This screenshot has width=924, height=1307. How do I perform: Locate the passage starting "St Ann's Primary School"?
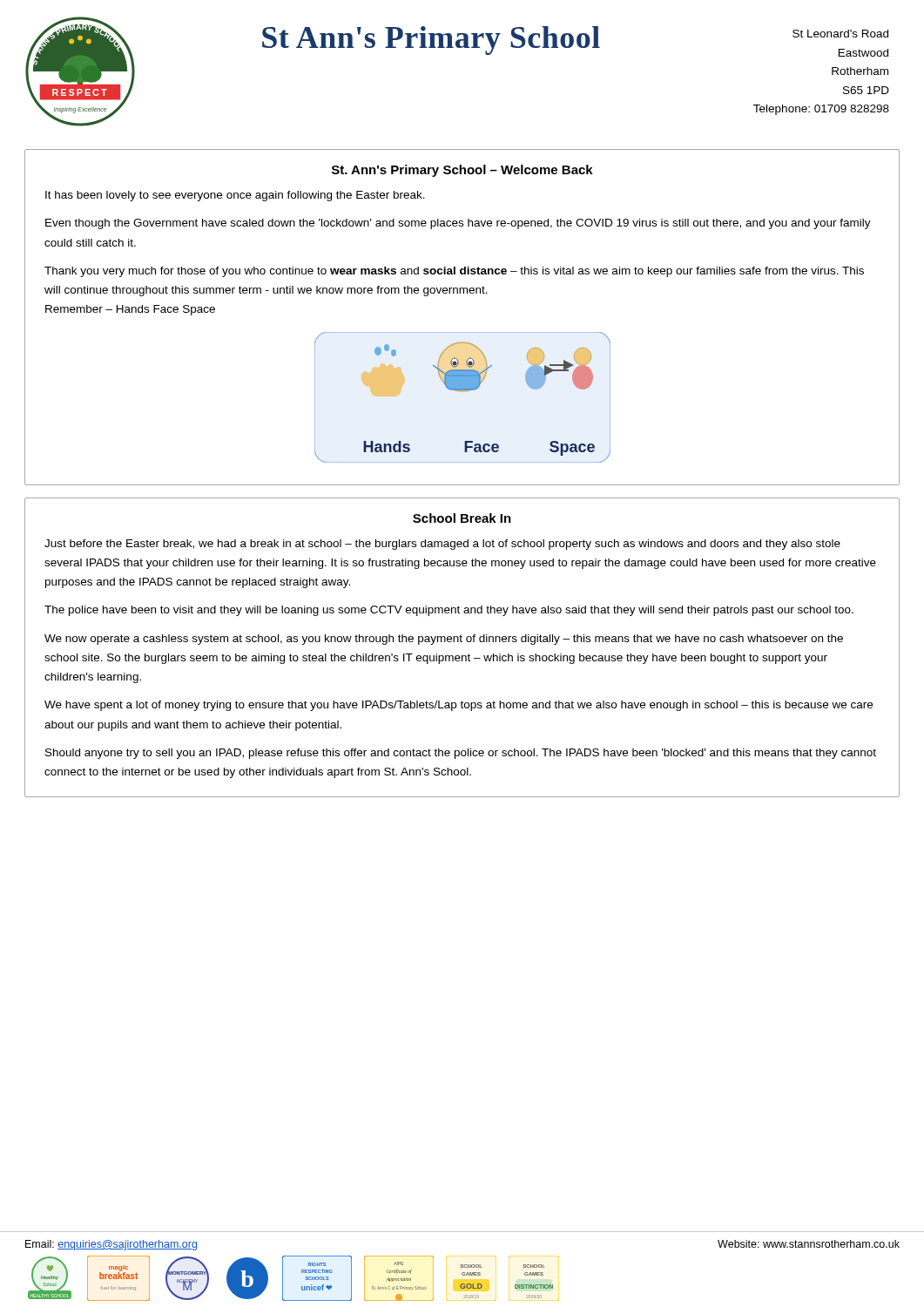pyautogui.click(x=431, y=37)
